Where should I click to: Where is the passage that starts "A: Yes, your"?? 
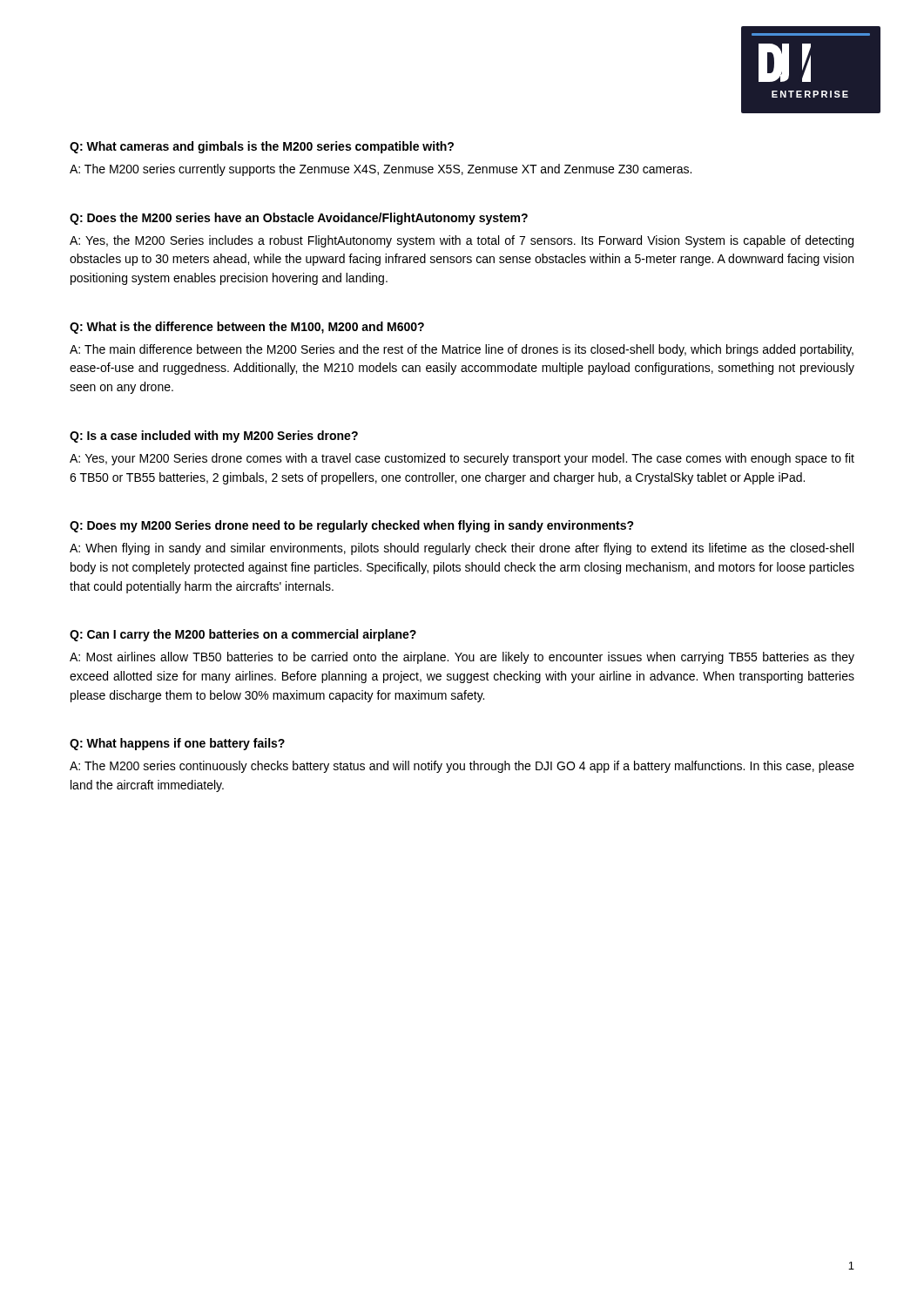coord(462,468)
